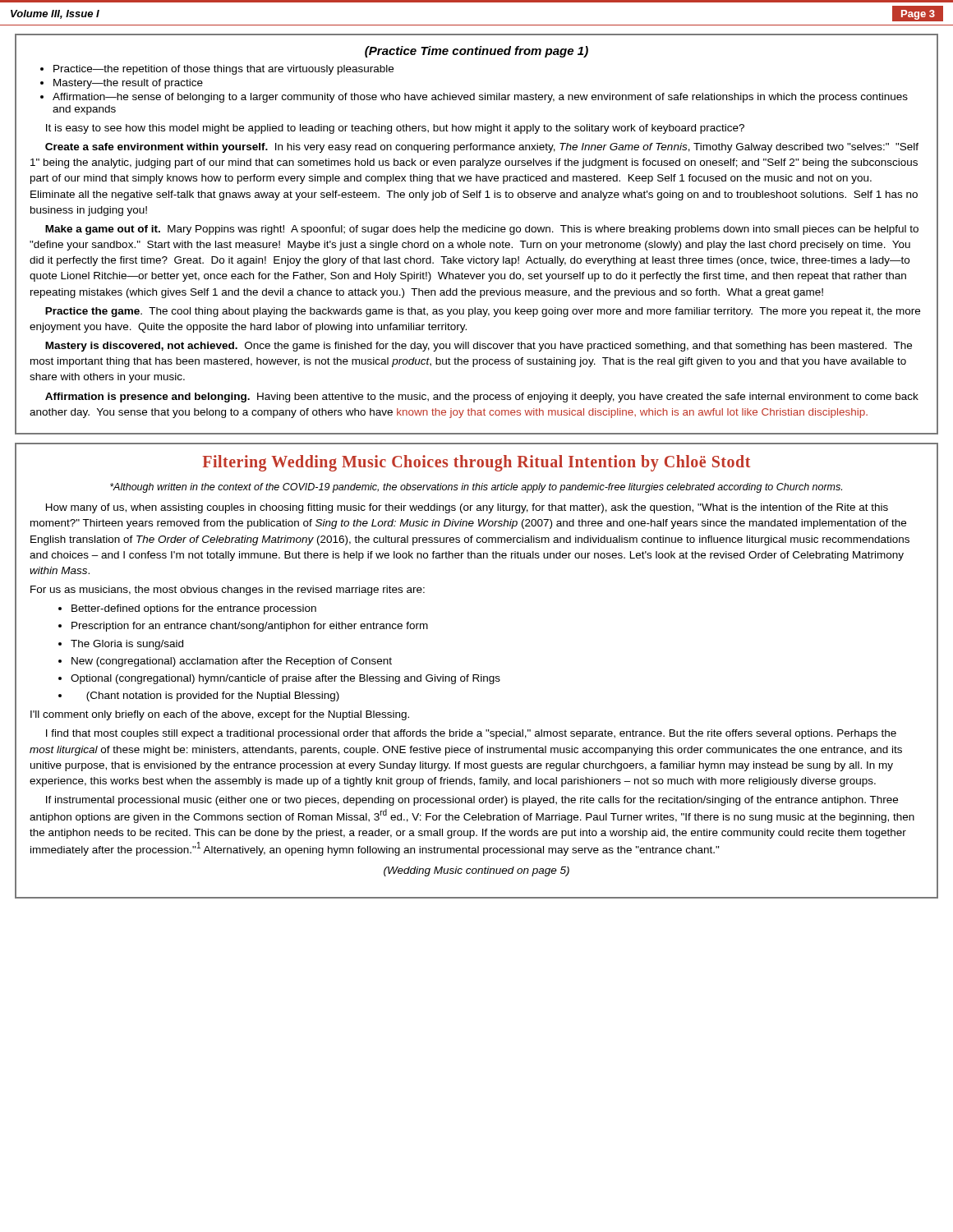This screenshot has width=953, height=1232.
Task: Locate the text block starting "Prescription for an entrance chant/song/antiphon for either"
Action: [249, 626]
